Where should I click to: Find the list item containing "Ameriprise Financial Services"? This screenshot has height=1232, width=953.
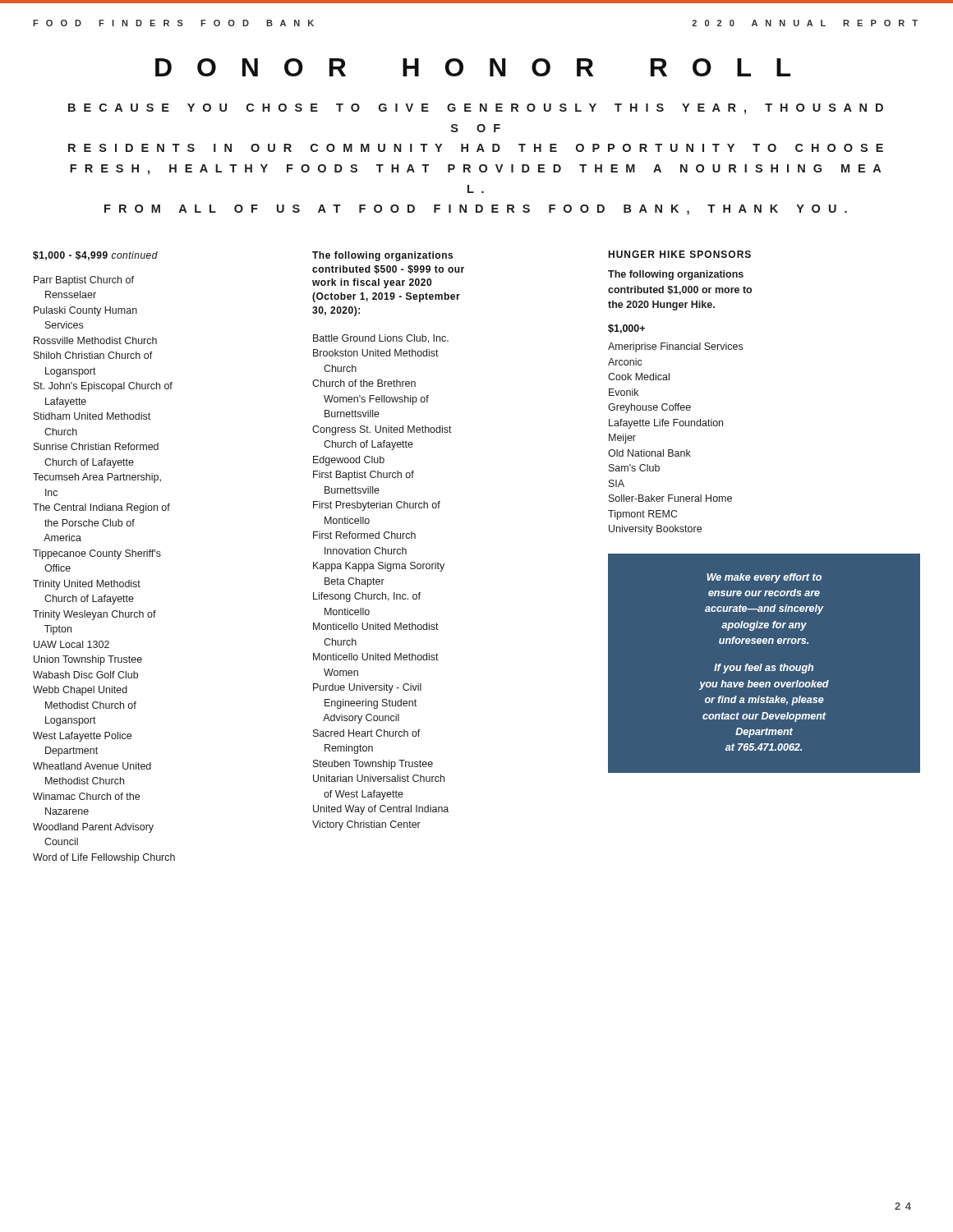pos(676,347)
